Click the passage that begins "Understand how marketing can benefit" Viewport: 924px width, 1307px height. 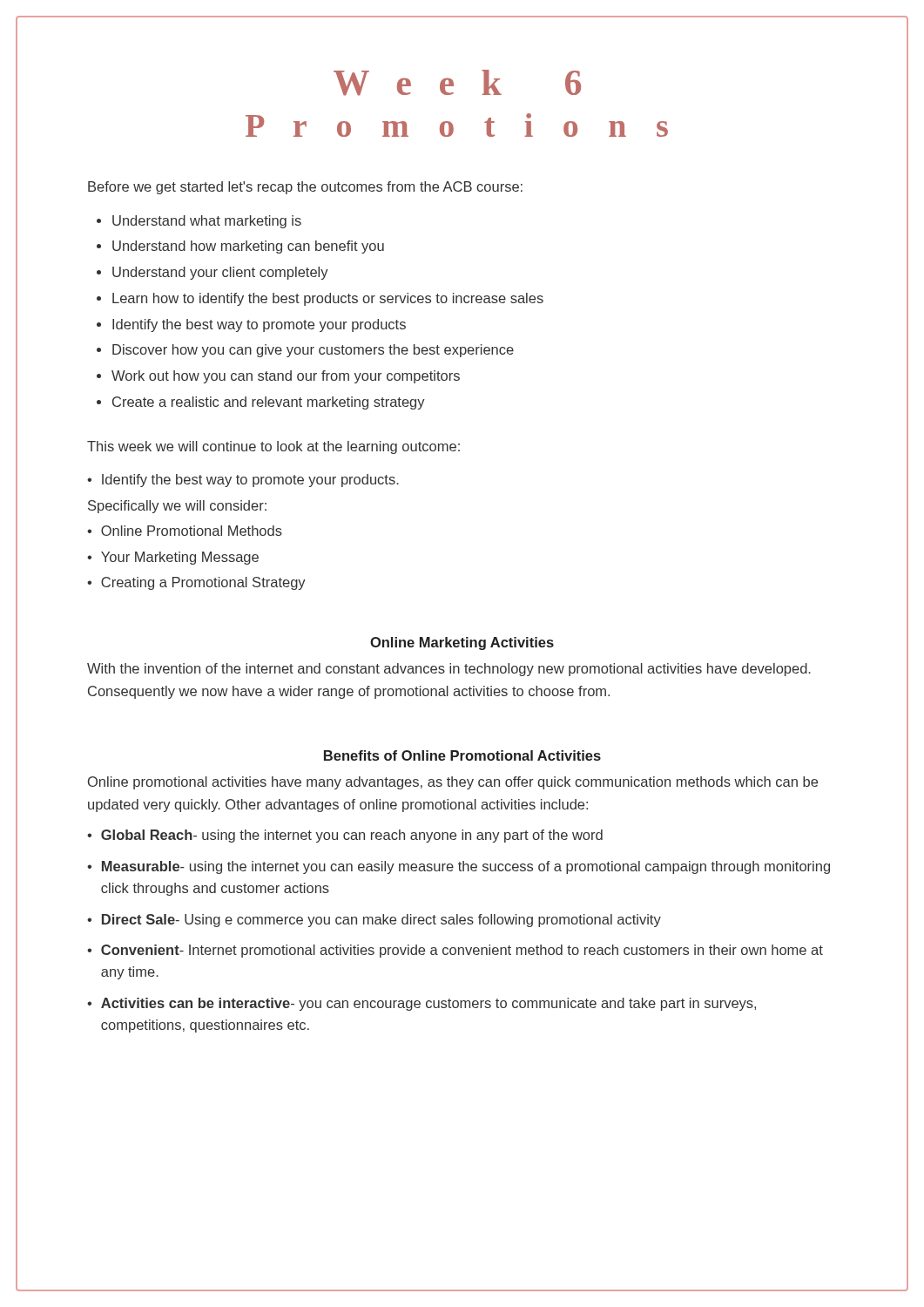tap(248, 246)
